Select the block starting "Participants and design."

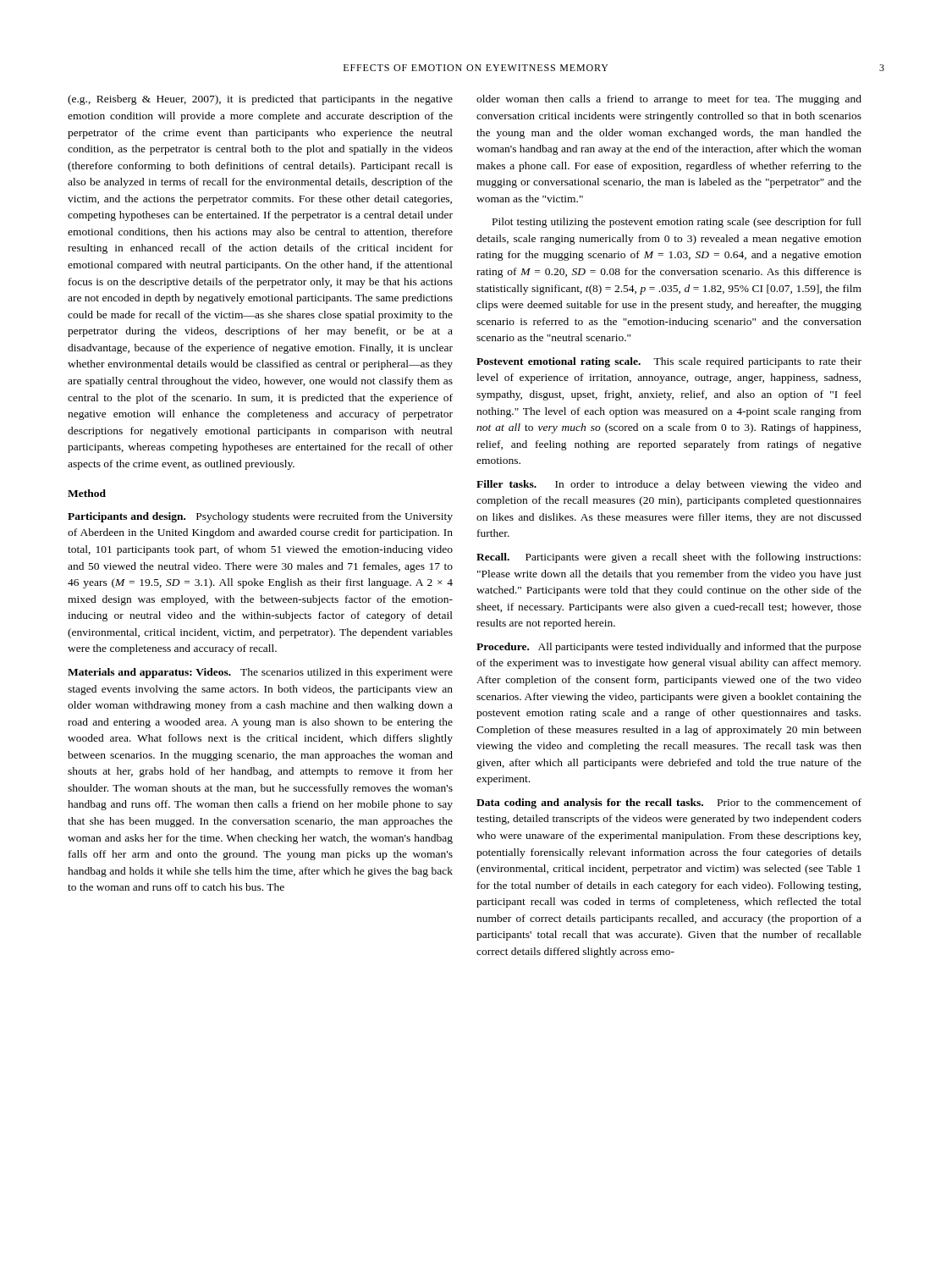pos(260,582)
